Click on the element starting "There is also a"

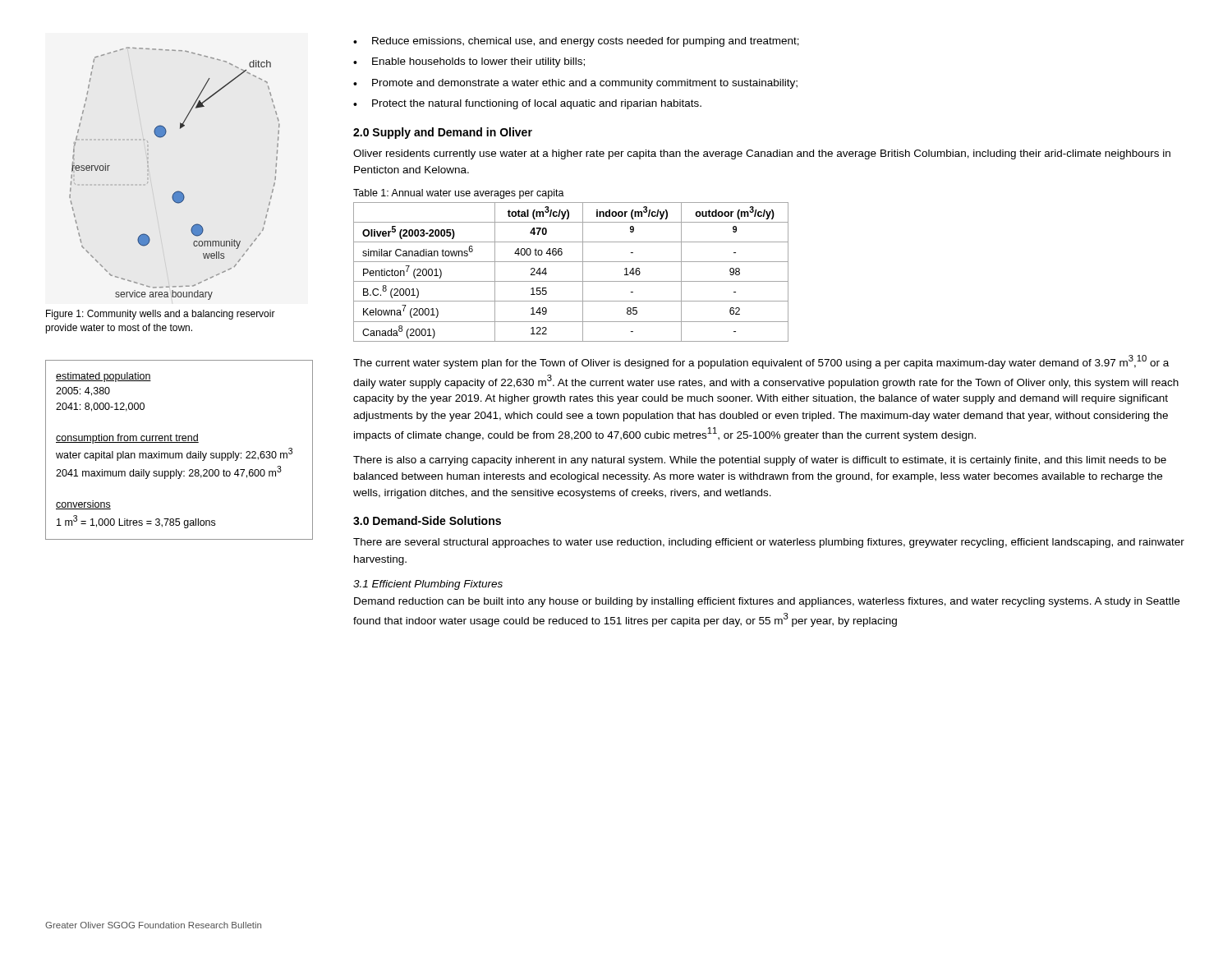[760, 476]
